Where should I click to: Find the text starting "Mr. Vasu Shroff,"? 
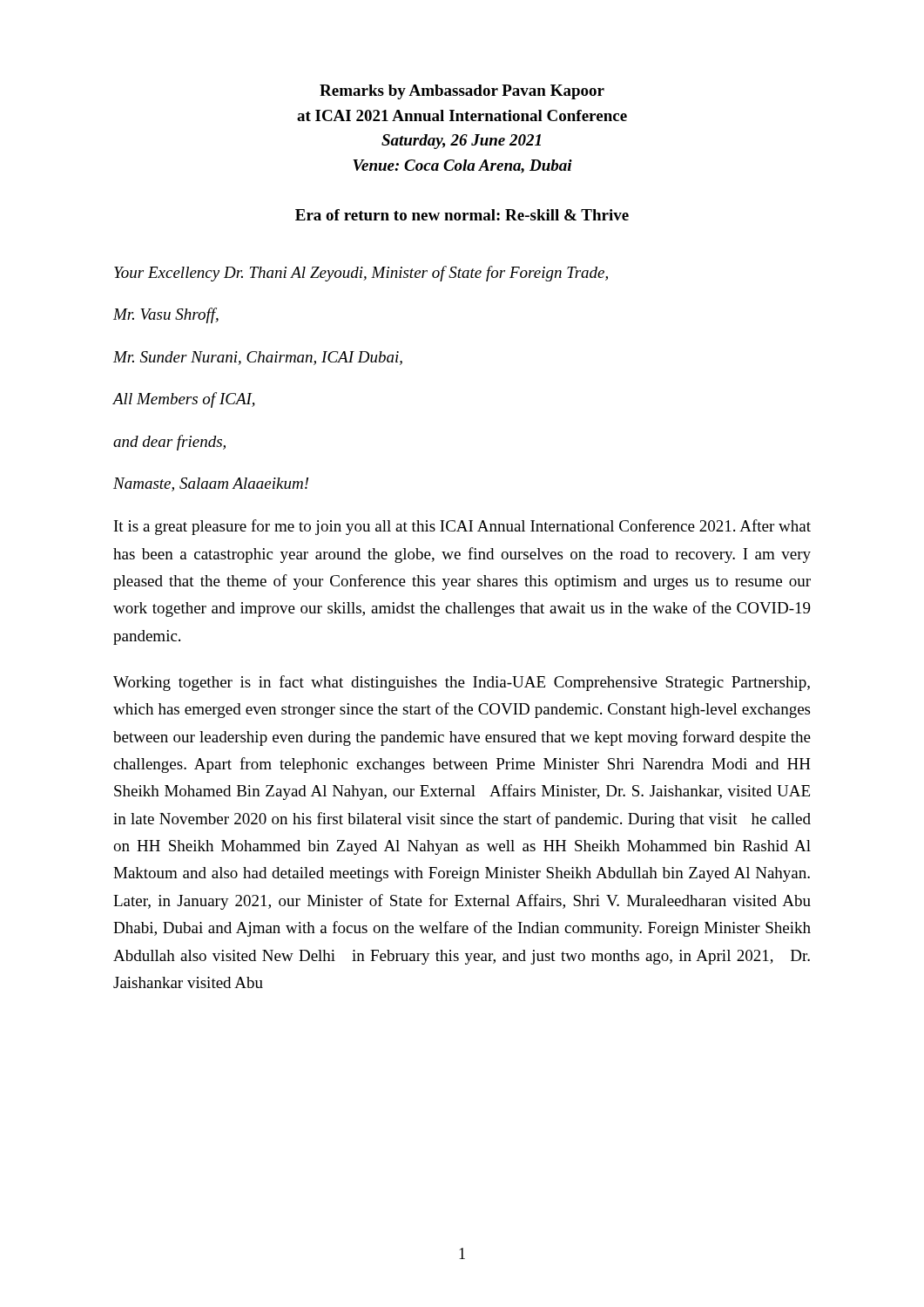pyautogui.click(x=166, y=314)
